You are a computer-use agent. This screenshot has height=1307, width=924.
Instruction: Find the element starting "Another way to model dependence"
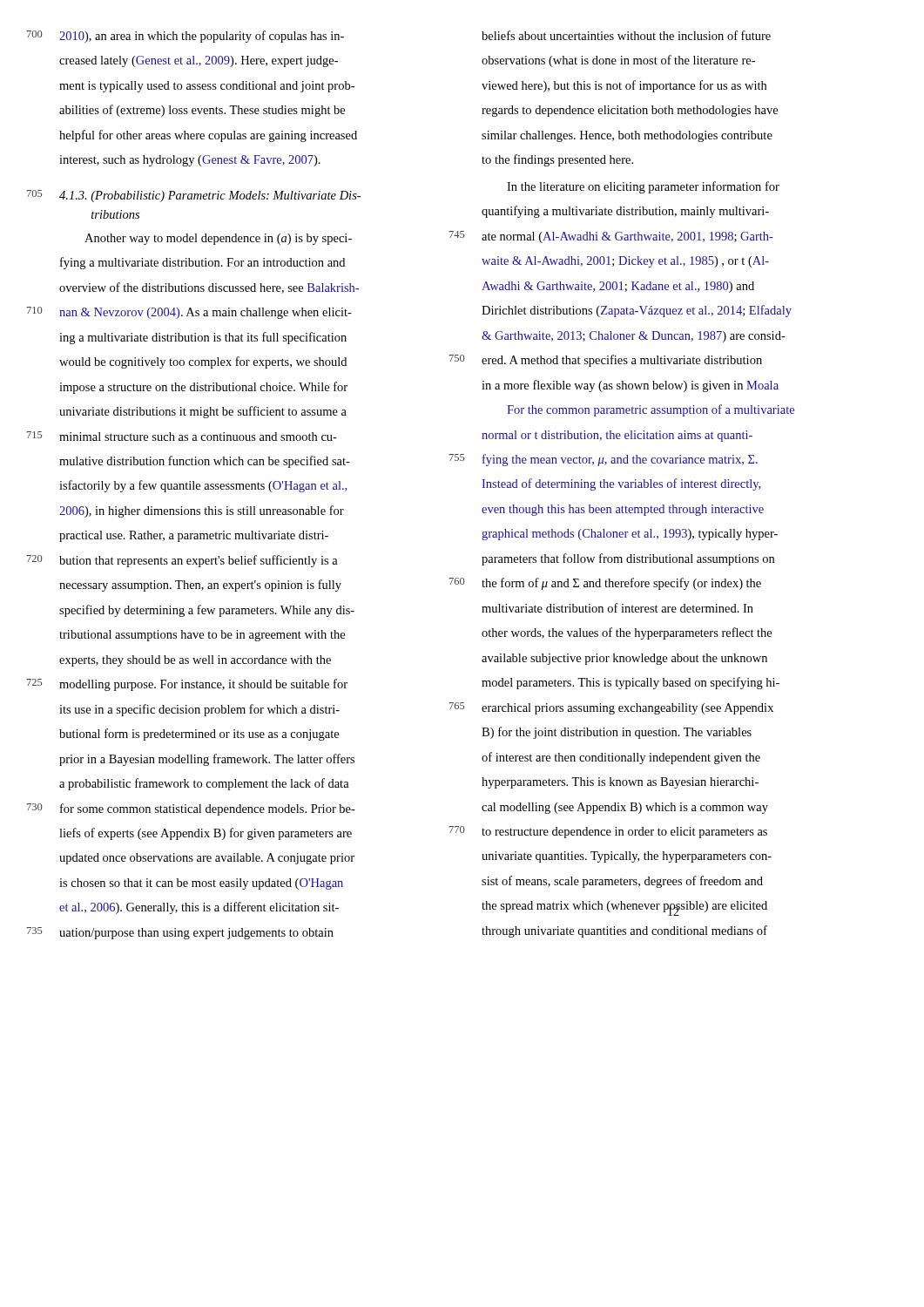click(x=251, y=585)
